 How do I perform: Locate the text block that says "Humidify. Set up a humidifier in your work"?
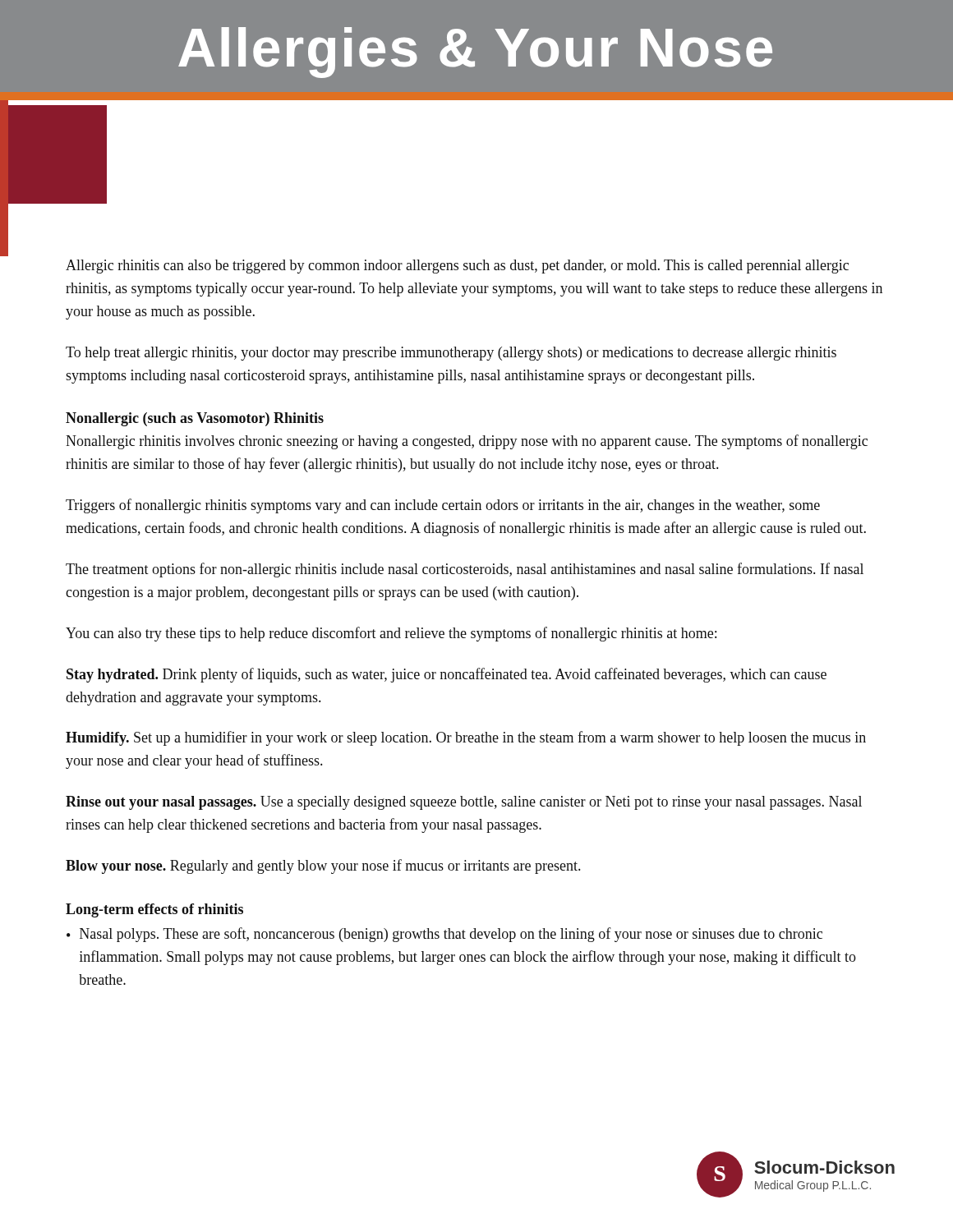(466, 749)
